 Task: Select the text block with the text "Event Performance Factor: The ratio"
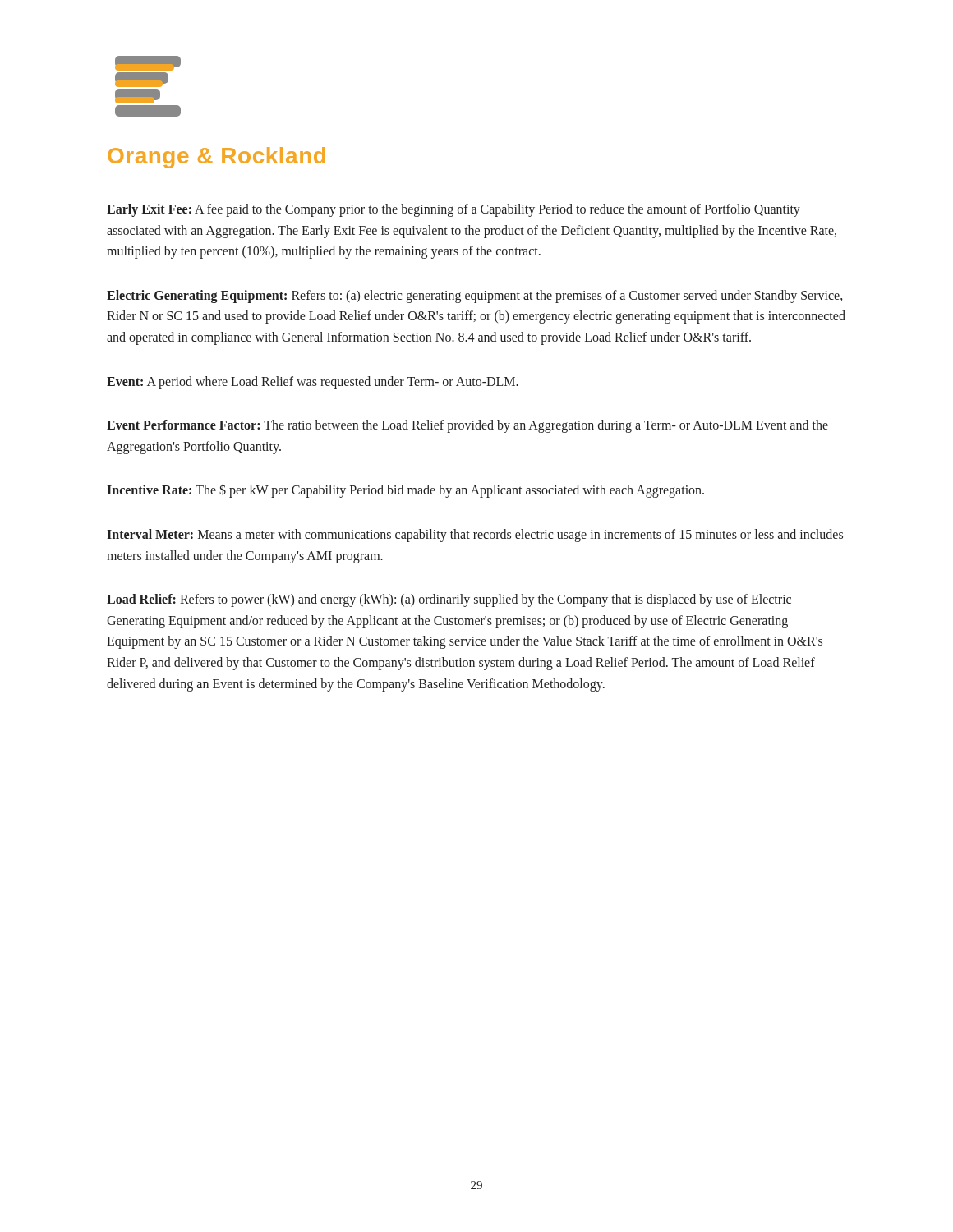476,436
